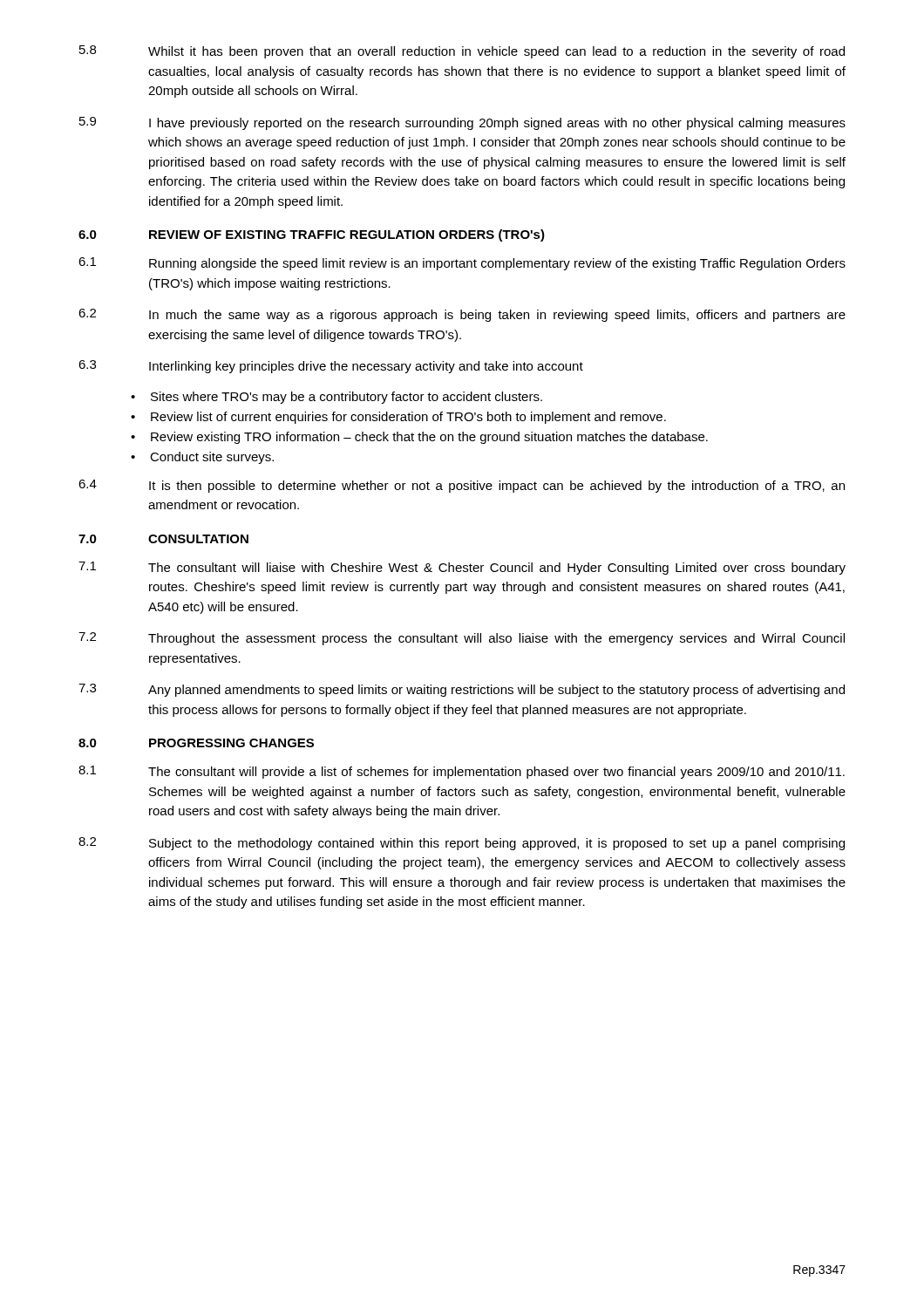Click on the list item that reads "8.2 Subject to"

[x=462, y=872]
